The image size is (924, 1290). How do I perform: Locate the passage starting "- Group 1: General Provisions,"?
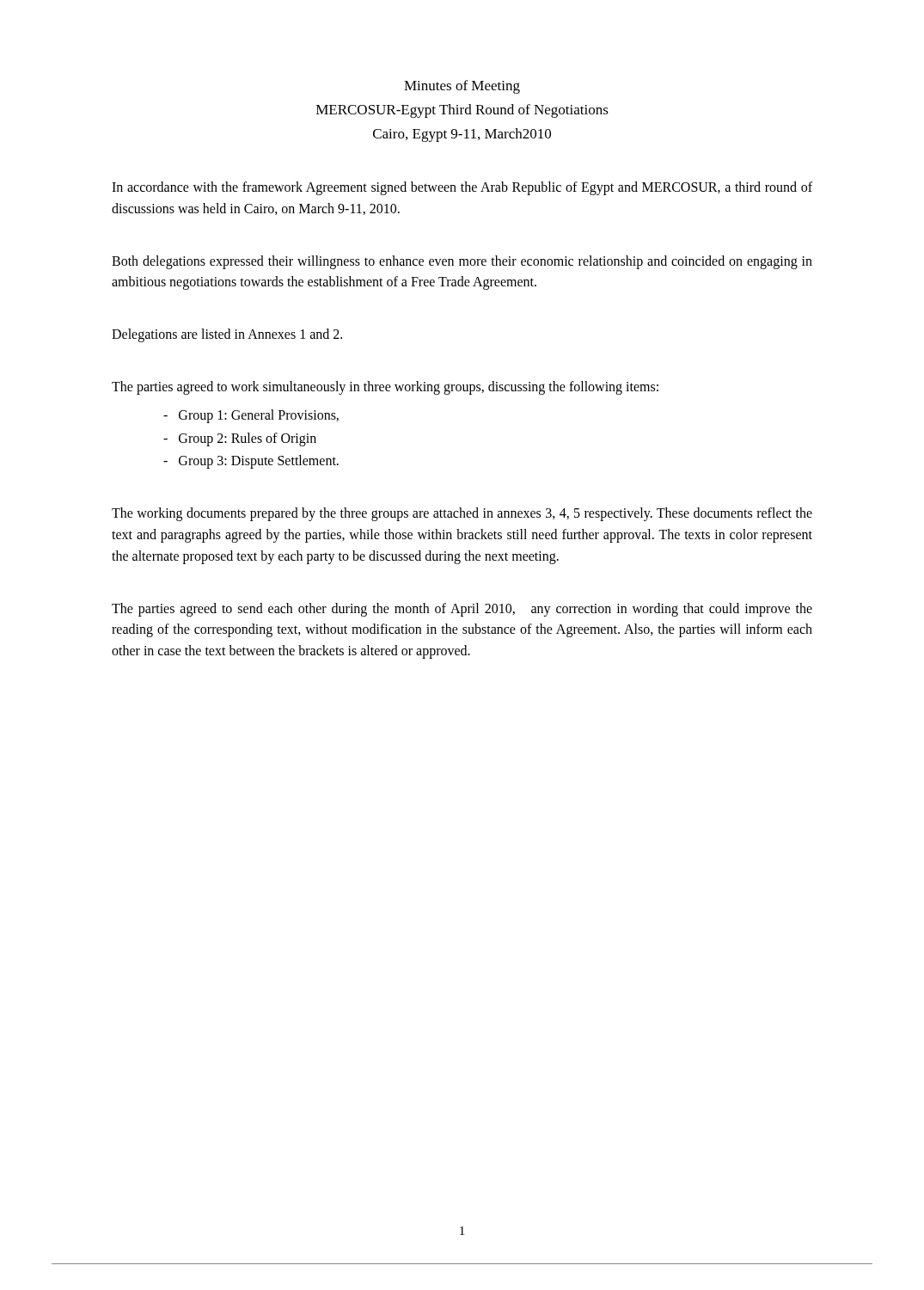(x=251, y=415)
